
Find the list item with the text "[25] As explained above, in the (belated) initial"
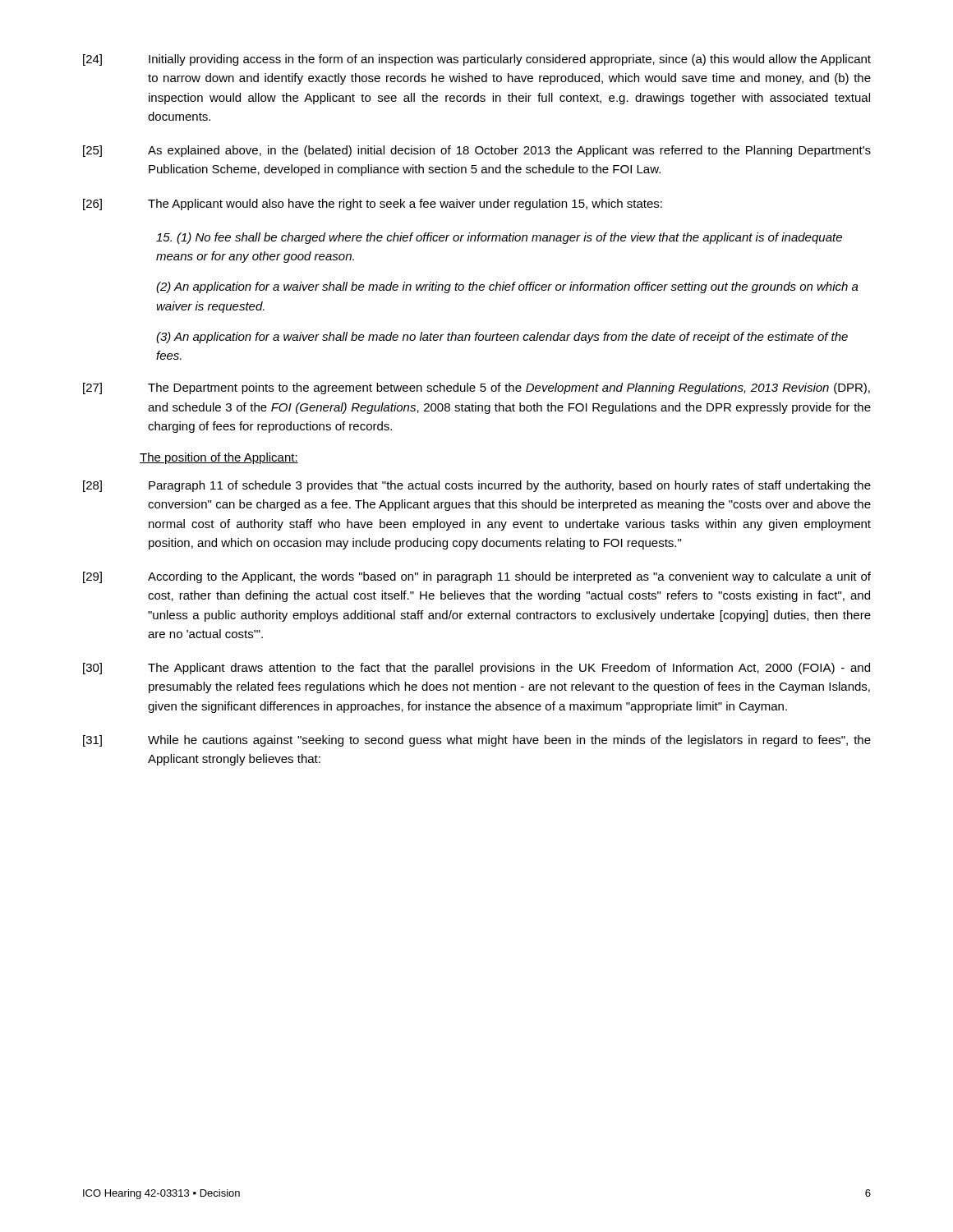[x=476, y=160]
